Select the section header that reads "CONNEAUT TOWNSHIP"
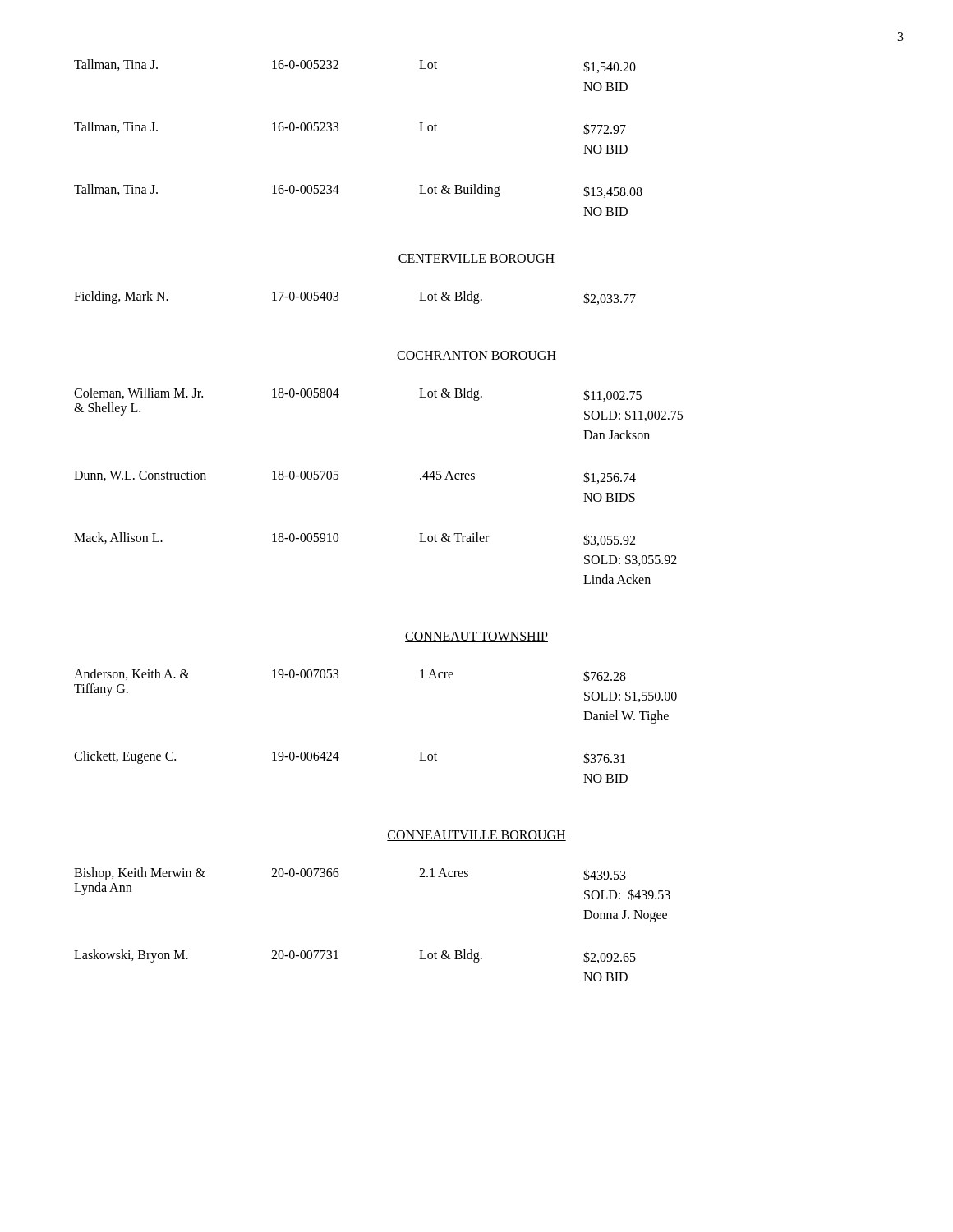Viewport: 953px width, 1232px height. click(x=476, y=636)
